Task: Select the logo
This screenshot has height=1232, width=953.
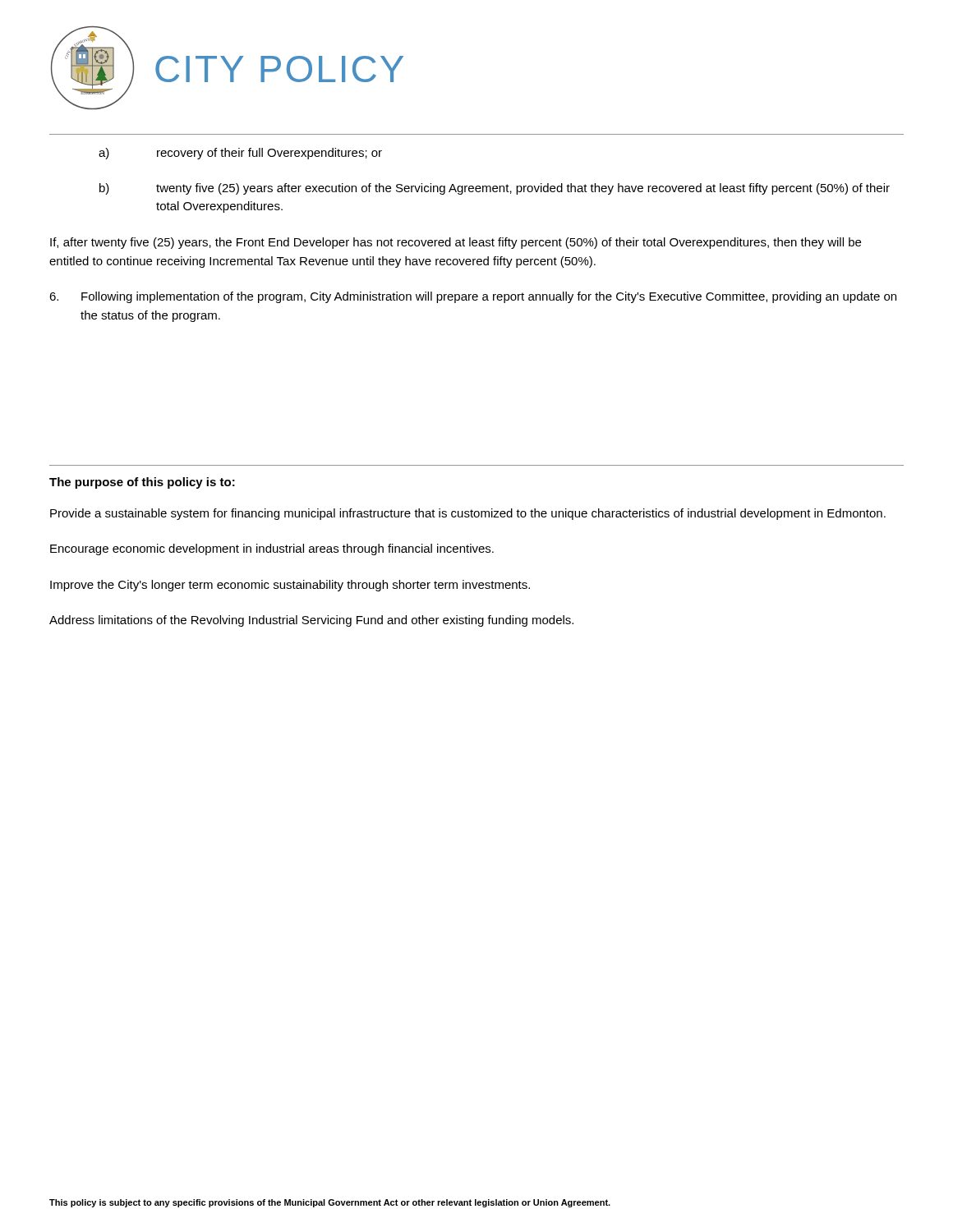Action: pos(92,69)
